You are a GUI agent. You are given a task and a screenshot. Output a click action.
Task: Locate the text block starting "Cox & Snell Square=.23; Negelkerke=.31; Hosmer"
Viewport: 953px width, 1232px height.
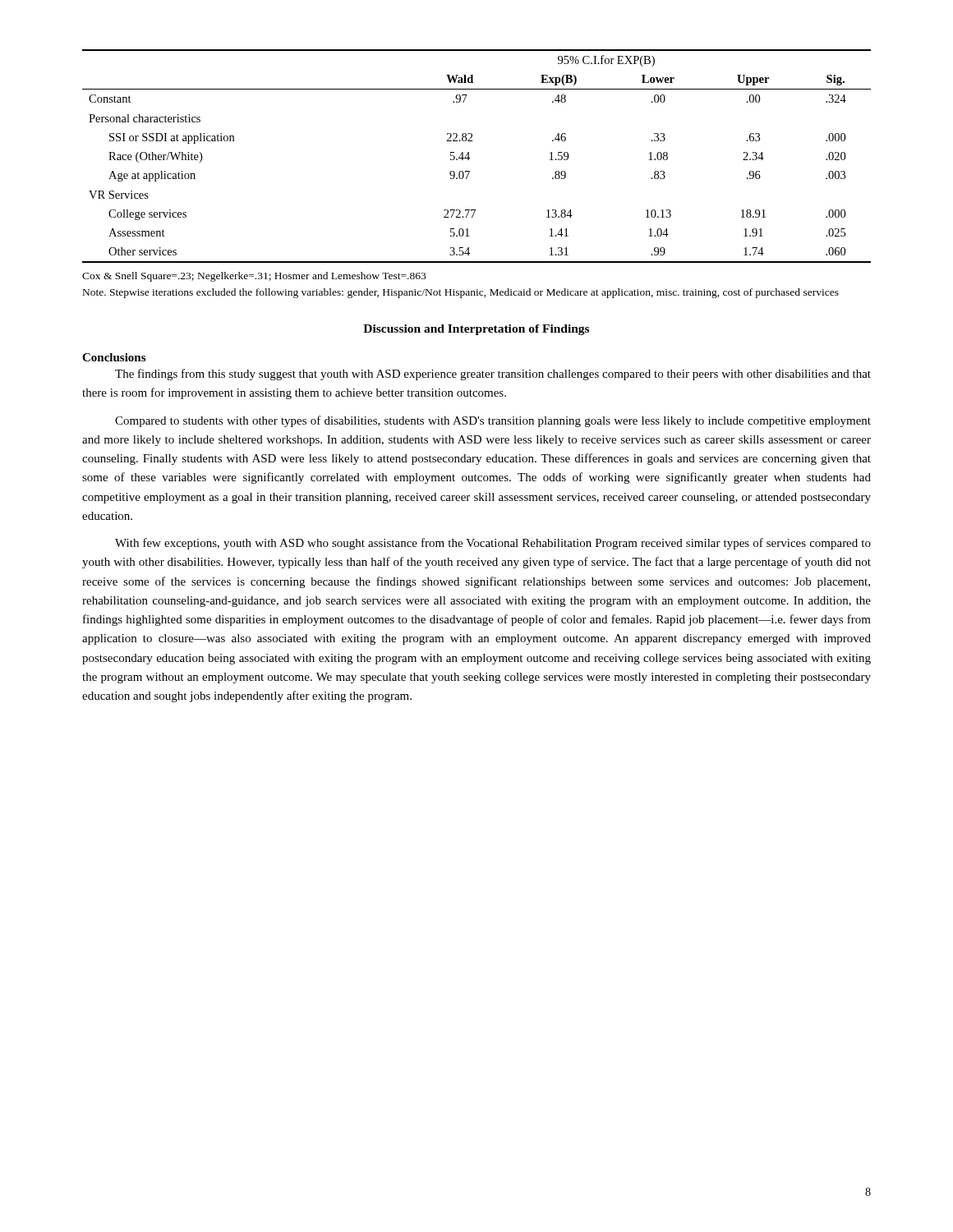[x=460, y=284]
